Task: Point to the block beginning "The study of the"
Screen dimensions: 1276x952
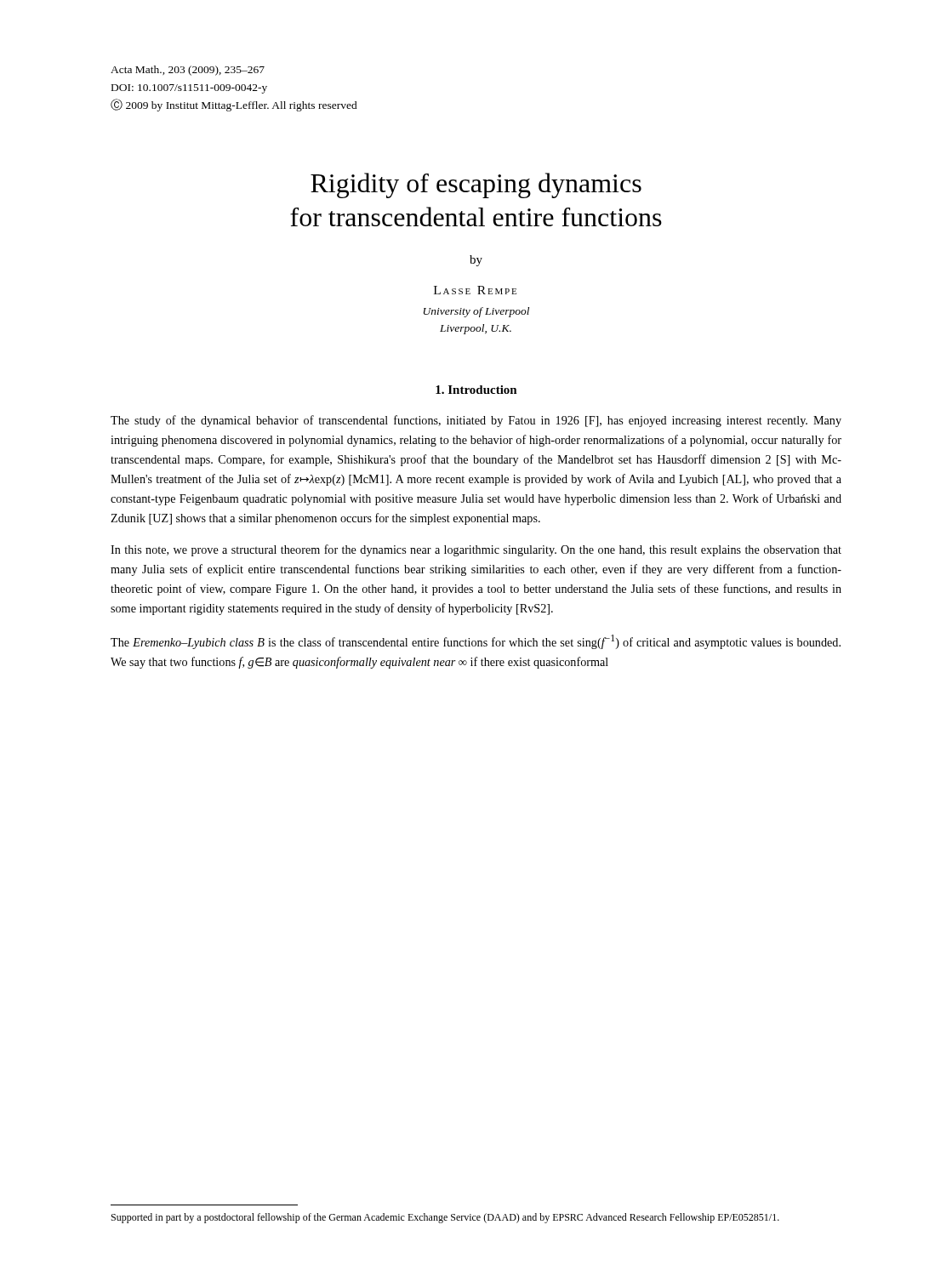Action: point(476,470)
